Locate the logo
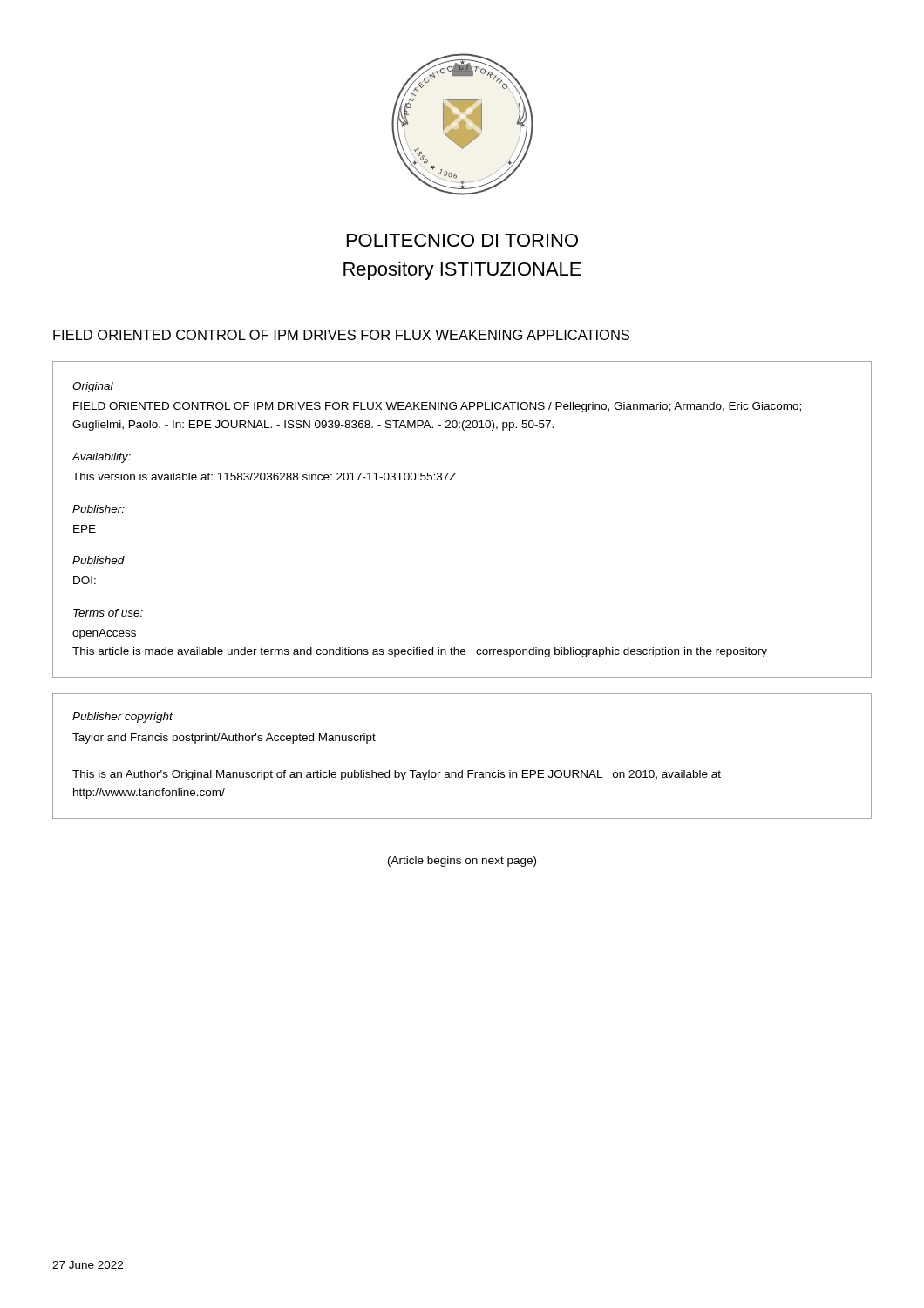The height and width of the screenshot is (1308, 924). click(x=462, y=100)
